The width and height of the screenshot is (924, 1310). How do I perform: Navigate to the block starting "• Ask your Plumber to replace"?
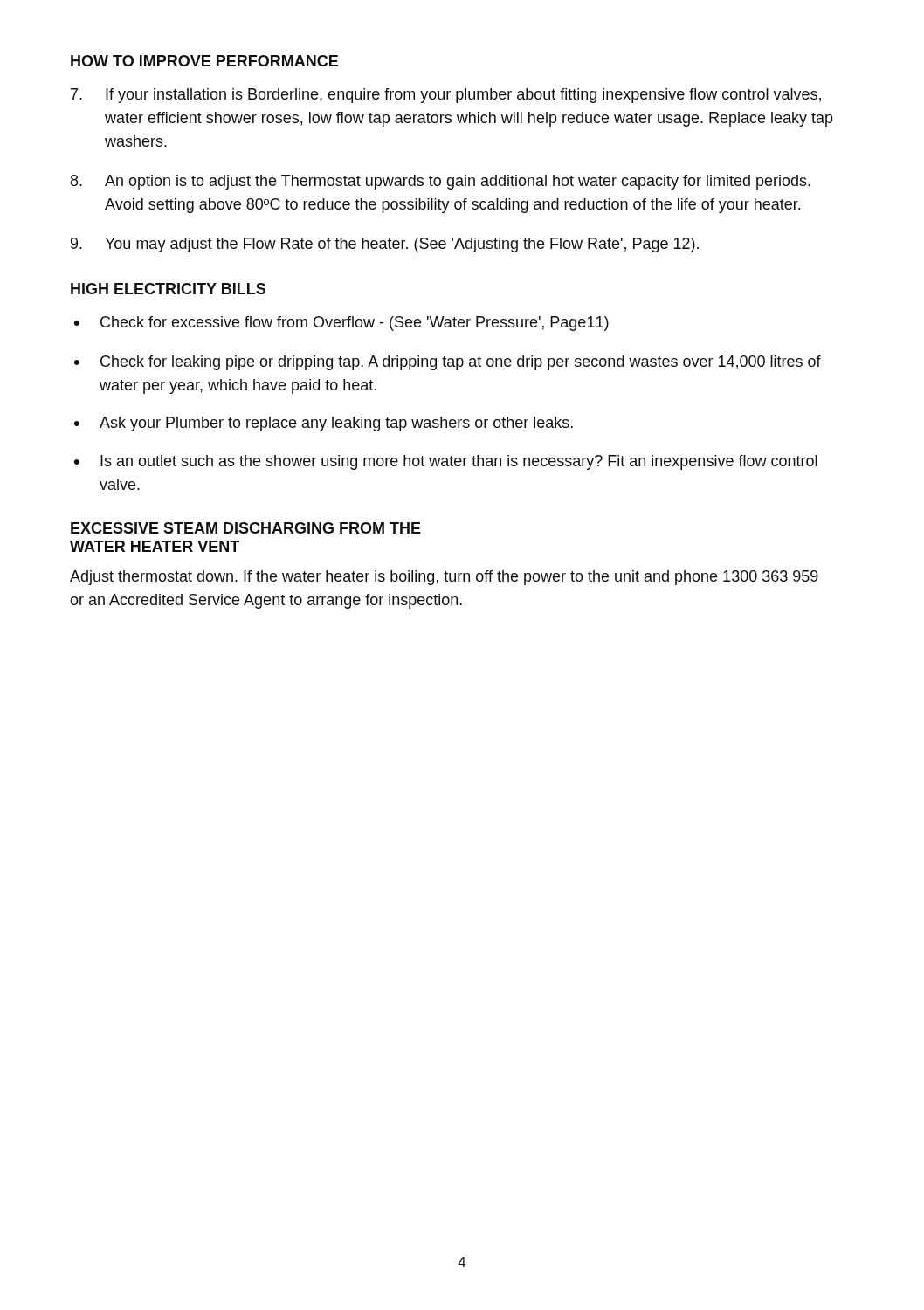tap(453, 423)
